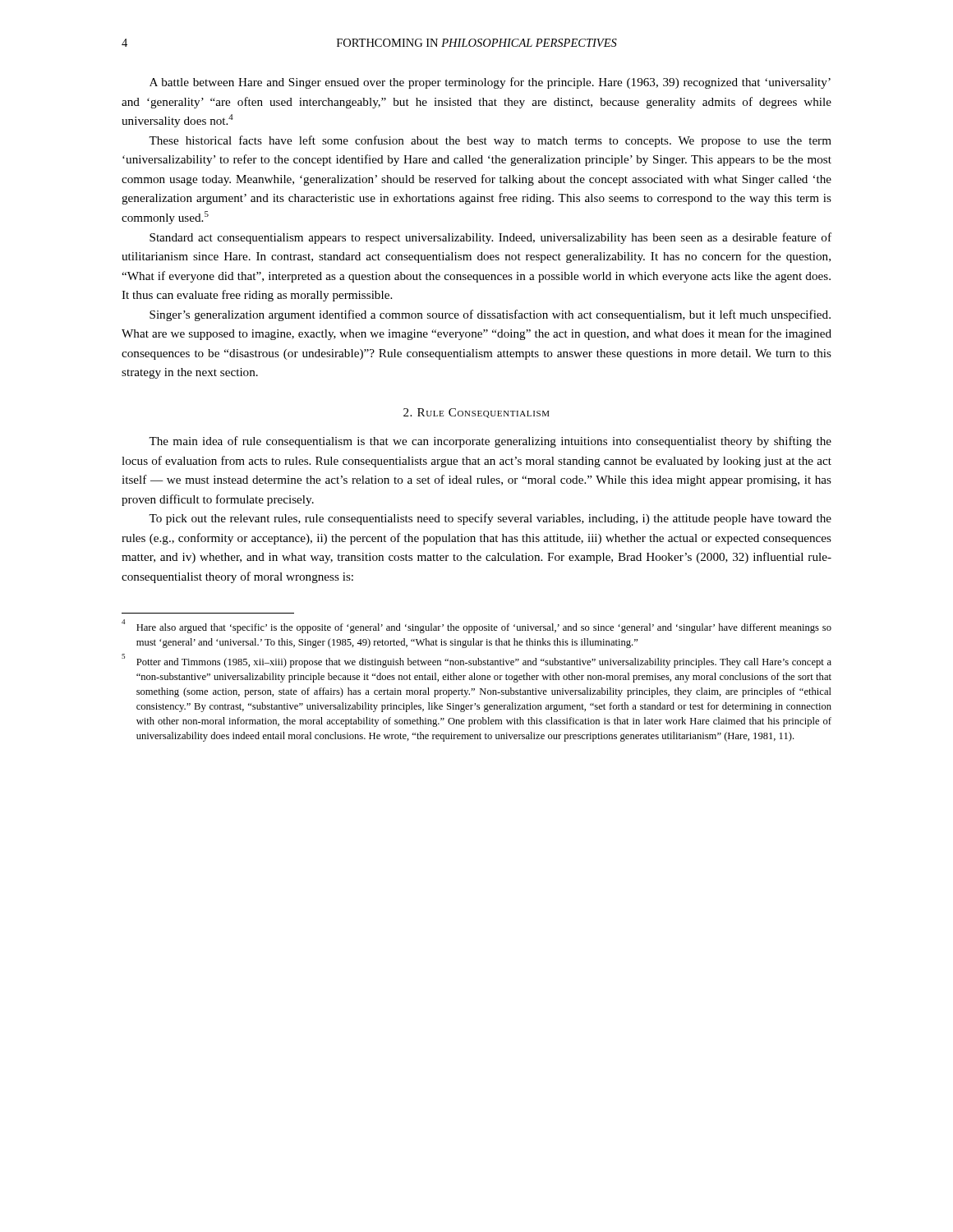Screen dimensions: 1232x953
Task: Locate the block starting "Standard act consequentialism appears to respect universalizability."
Action: click(476, 266)
